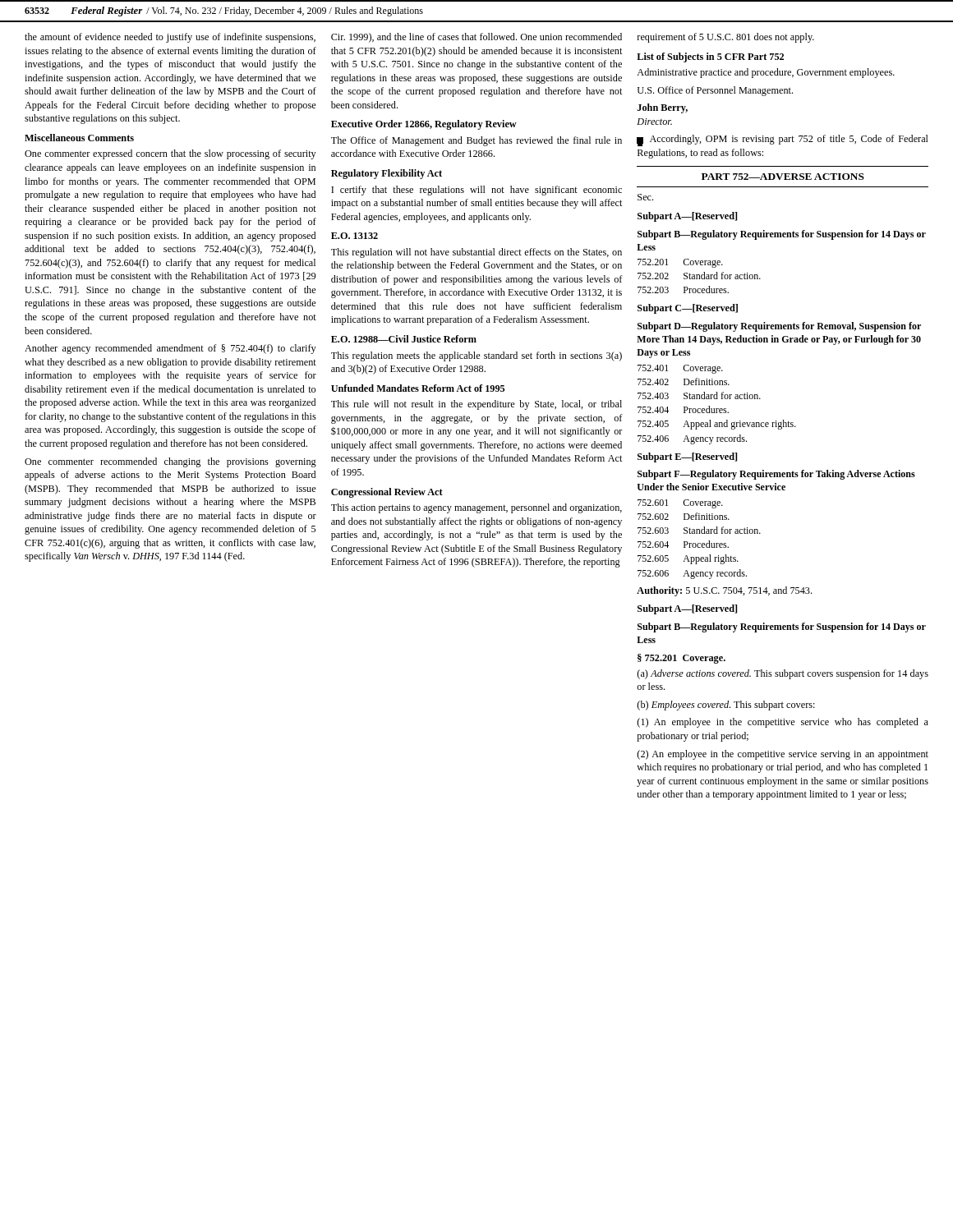The width and height of the screenshot is (953, 1232).
Task: Find the text block starting "requirement of 5 U.S.C. 801 does not"
Action: pyautogui.click(x=783, y=37)
